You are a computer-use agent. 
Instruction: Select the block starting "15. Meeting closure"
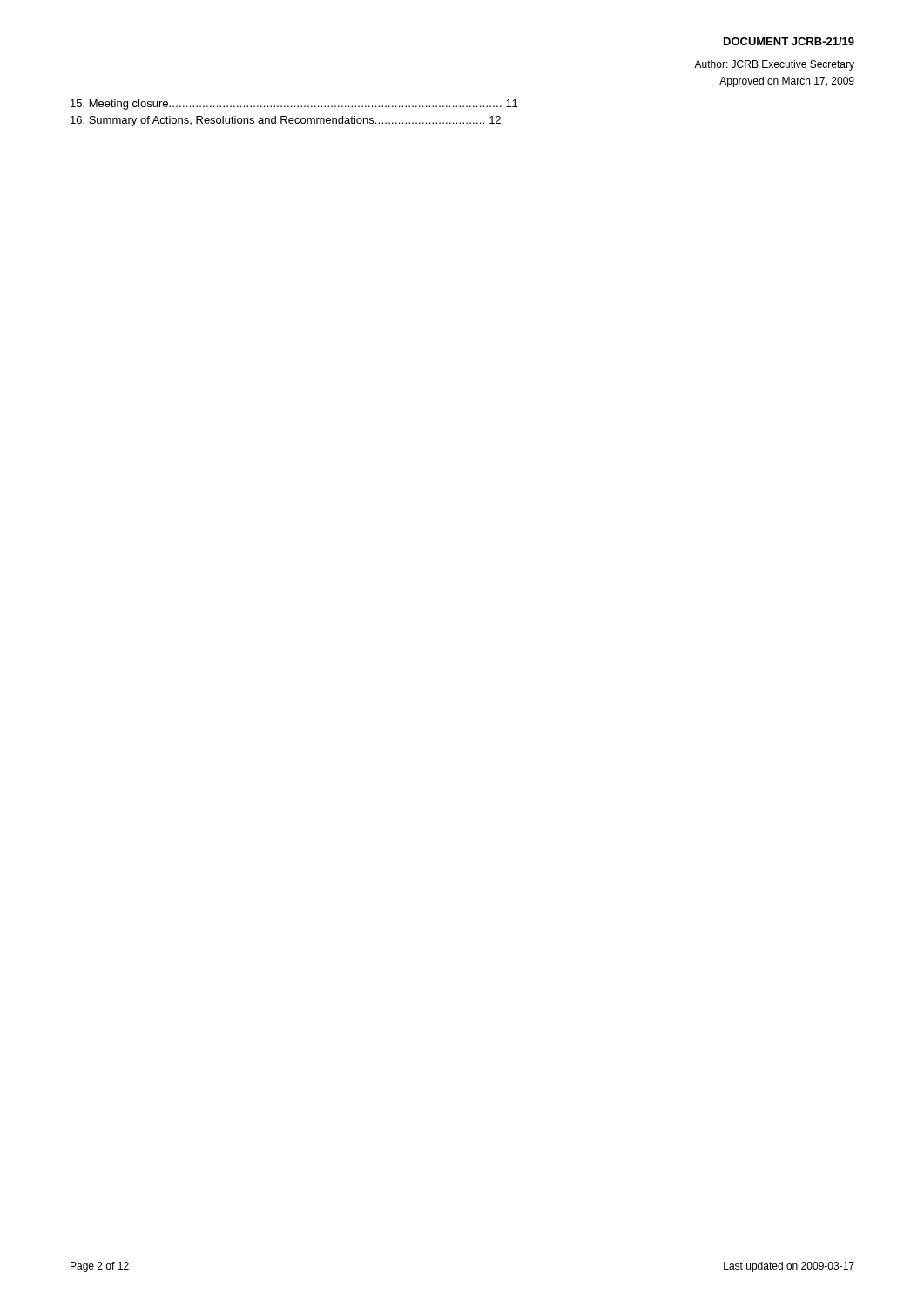tap(294, 104)
